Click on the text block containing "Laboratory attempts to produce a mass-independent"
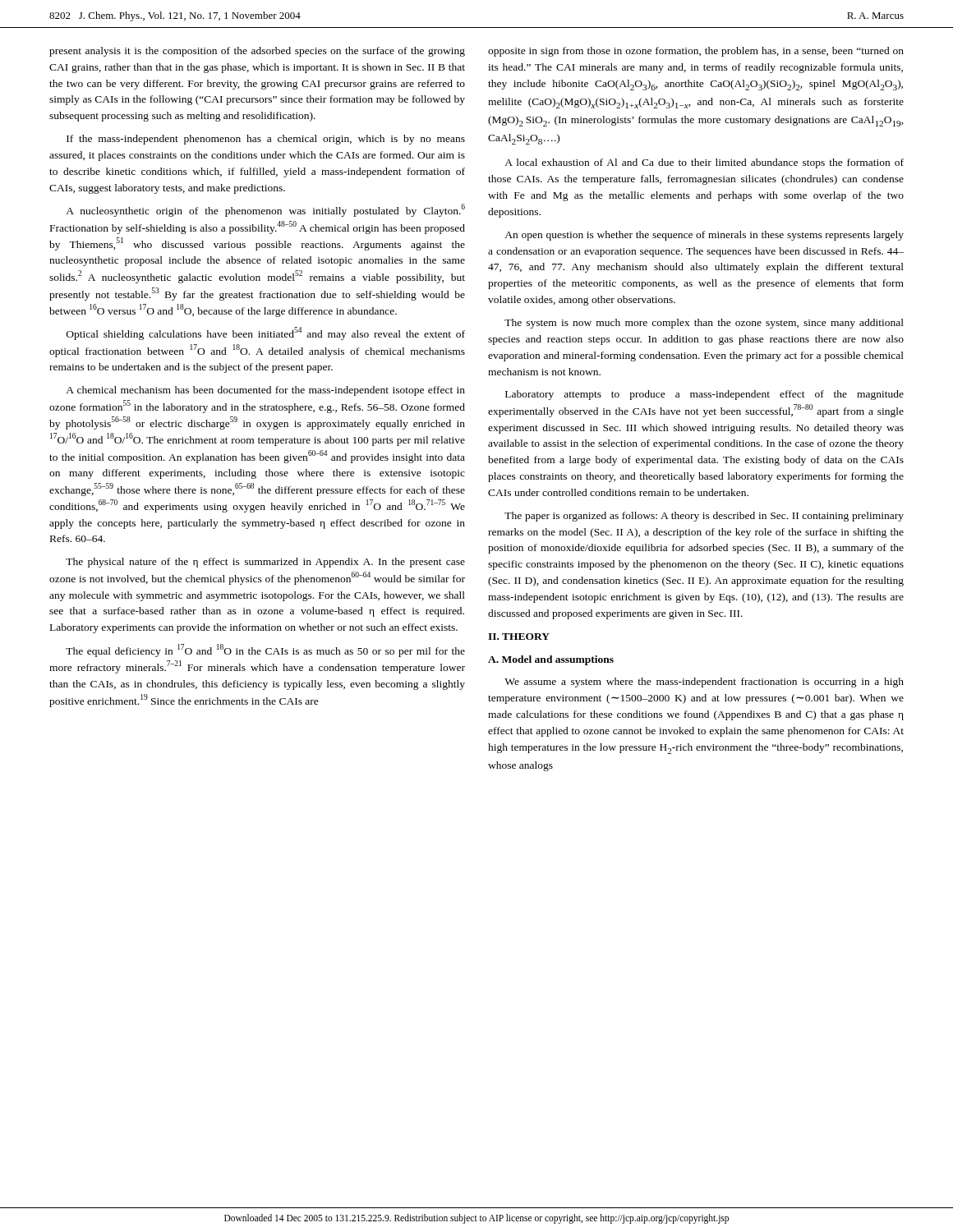953x1232 pixels. 696,444
